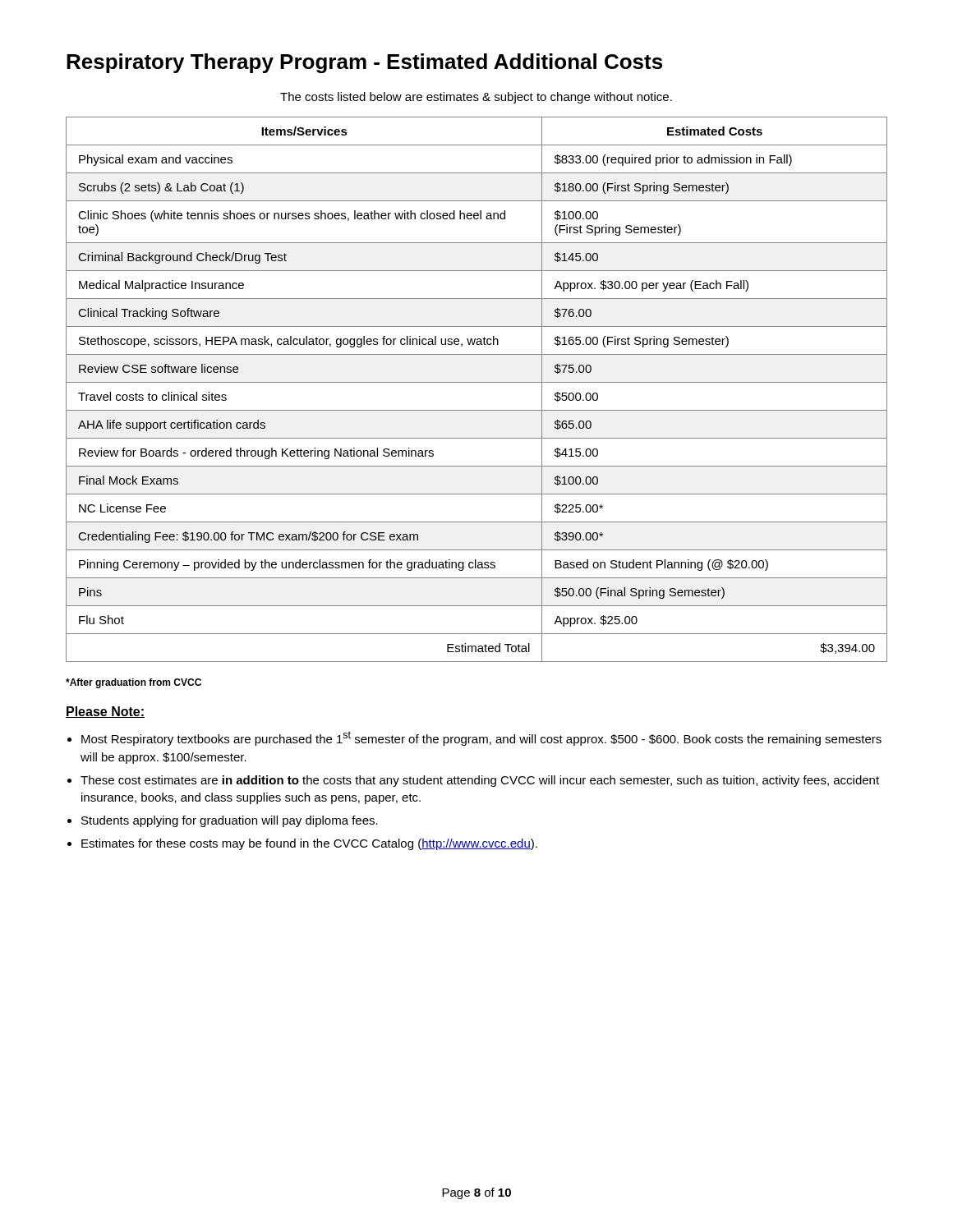953x1232 pixels.
Task: Point to the block beginning "The costs listed"
Action: [x=476, y=97]
